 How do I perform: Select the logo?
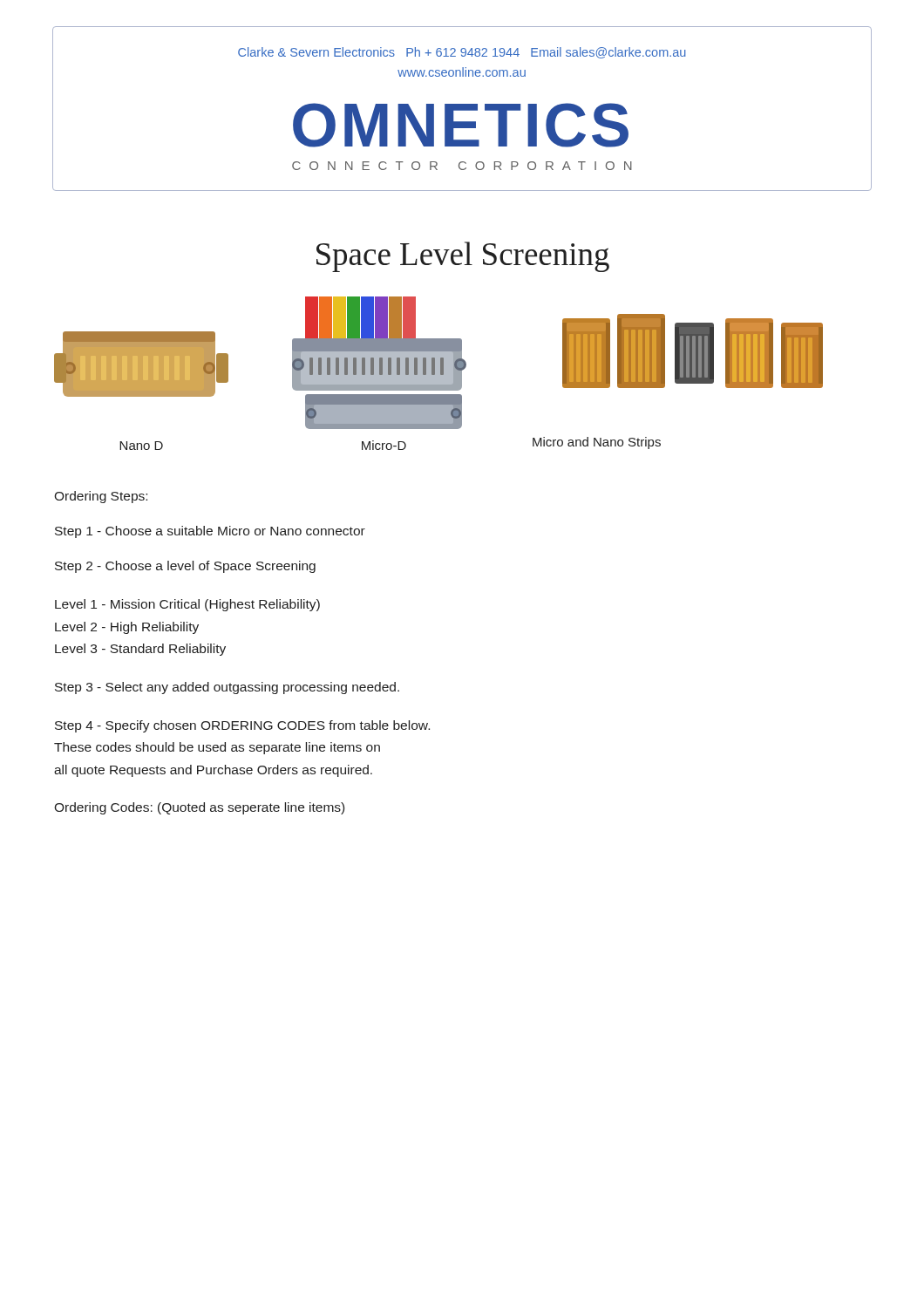(x=462, y=134)
